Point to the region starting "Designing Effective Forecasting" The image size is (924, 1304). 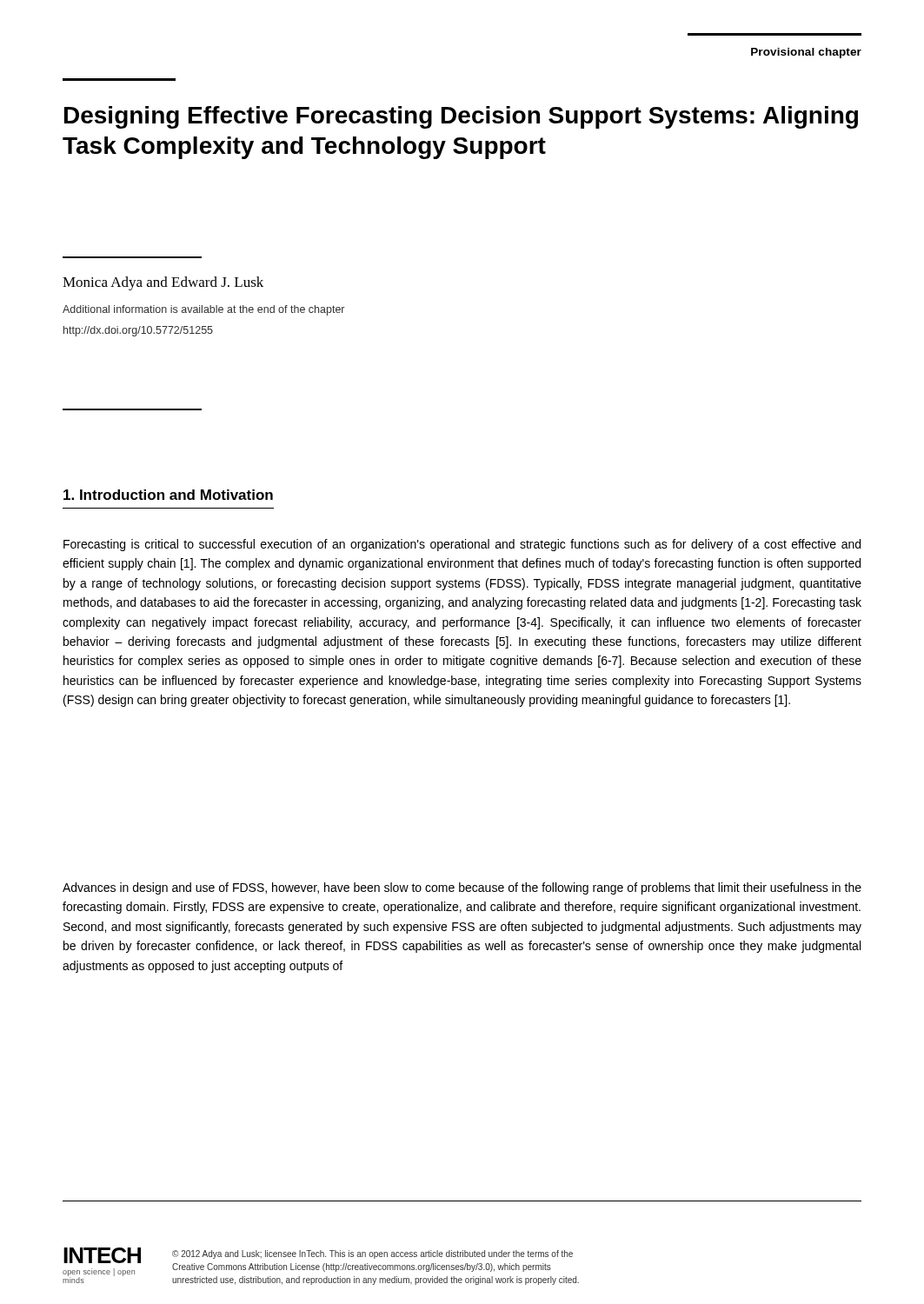click(x=462, y=130)
